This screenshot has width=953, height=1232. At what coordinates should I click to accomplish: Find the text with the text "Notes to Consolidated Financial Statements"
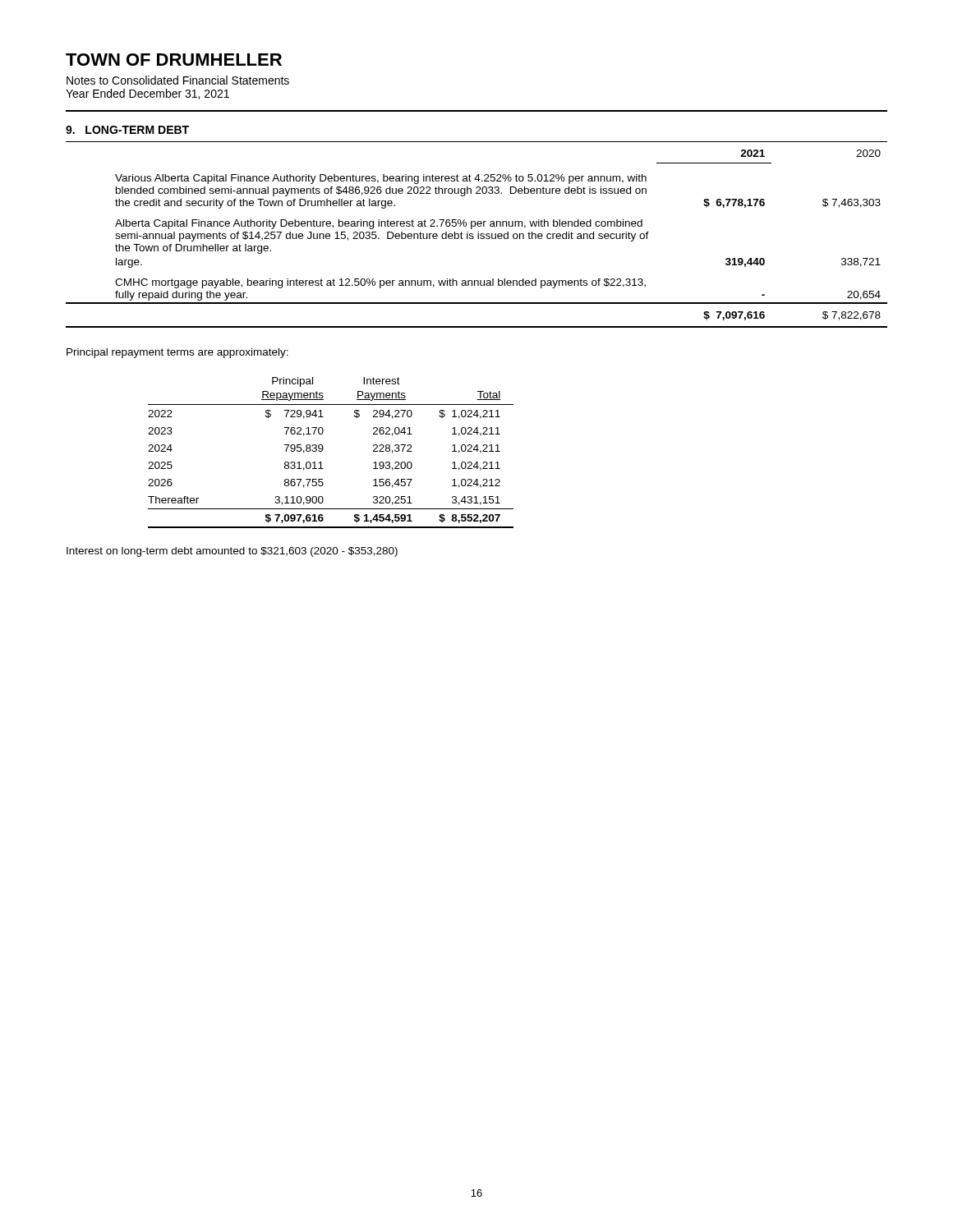click(178, 81)
